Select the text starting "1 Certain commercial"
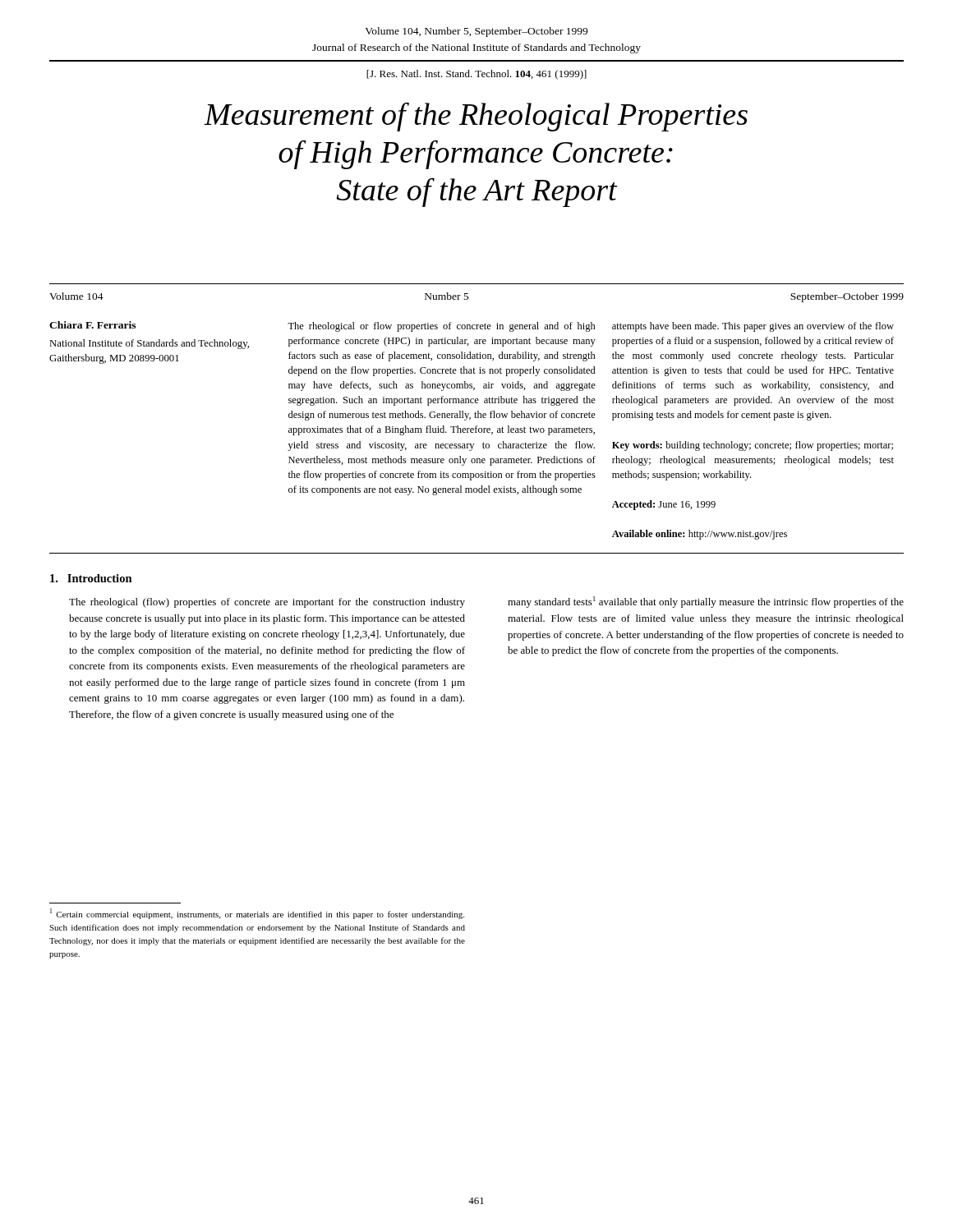This screenshot has width=953, height=1232. pos(257,933)
